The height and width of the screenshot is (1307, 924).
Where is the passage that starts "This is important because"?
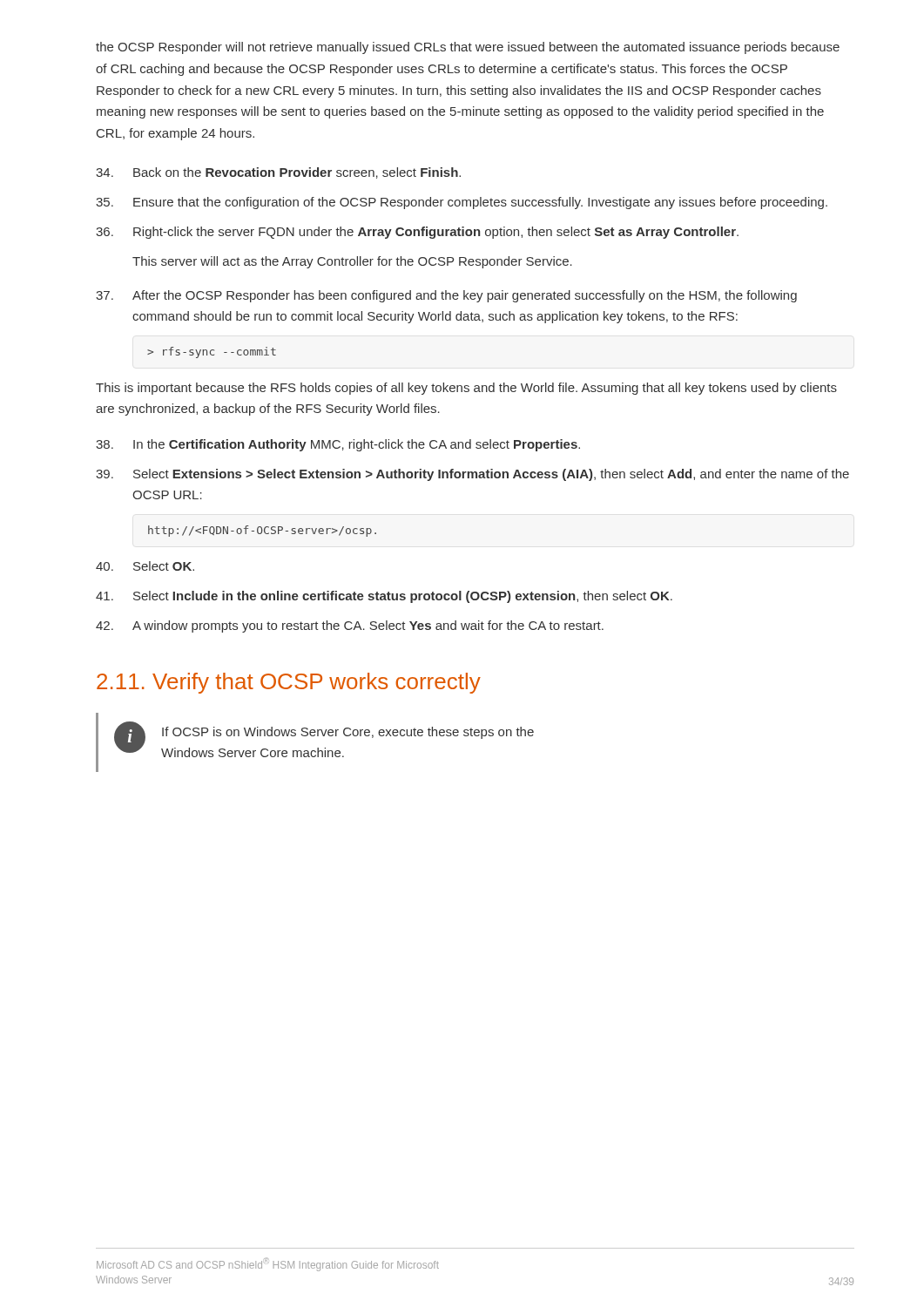coord(466,398)
